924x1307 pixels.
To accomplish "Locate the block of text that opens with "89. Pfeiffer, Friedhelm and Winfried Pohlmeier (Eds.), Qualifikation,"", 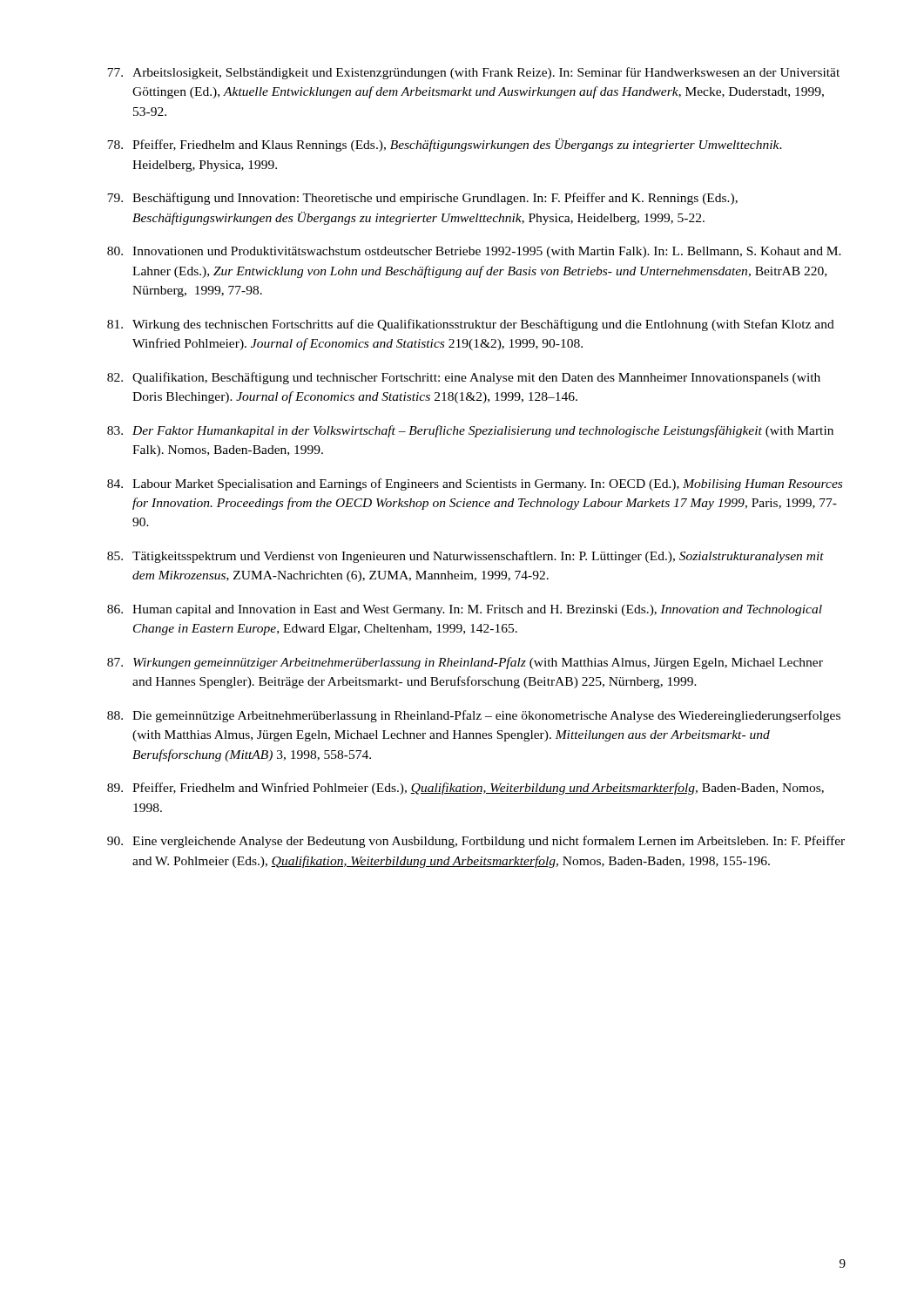I will tap(462, 798).
